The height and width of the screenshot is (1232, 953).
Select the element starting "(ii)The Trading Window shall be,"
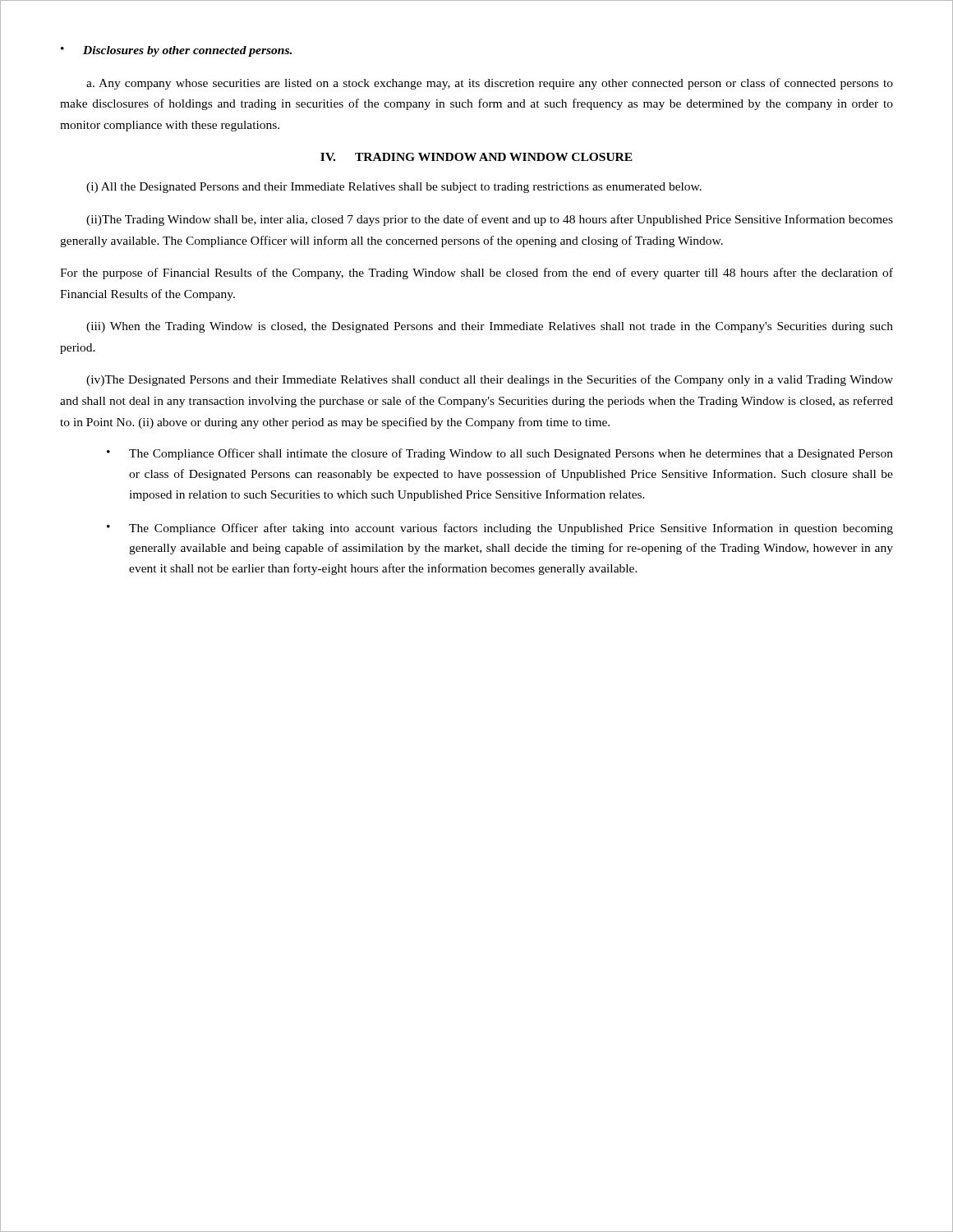[x=476, y=230]
